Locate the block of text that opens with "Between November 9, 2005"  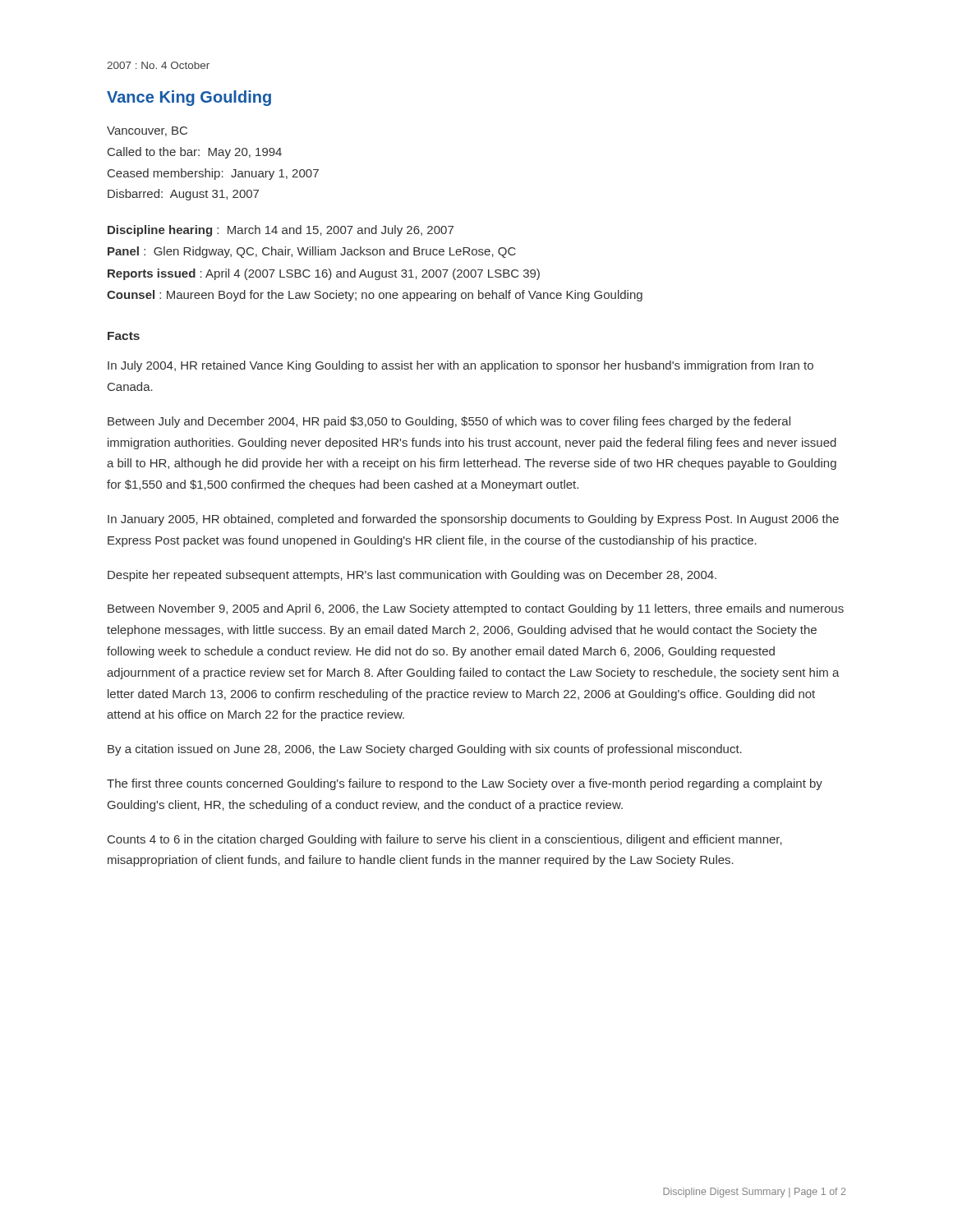click(x=475, y=661)
